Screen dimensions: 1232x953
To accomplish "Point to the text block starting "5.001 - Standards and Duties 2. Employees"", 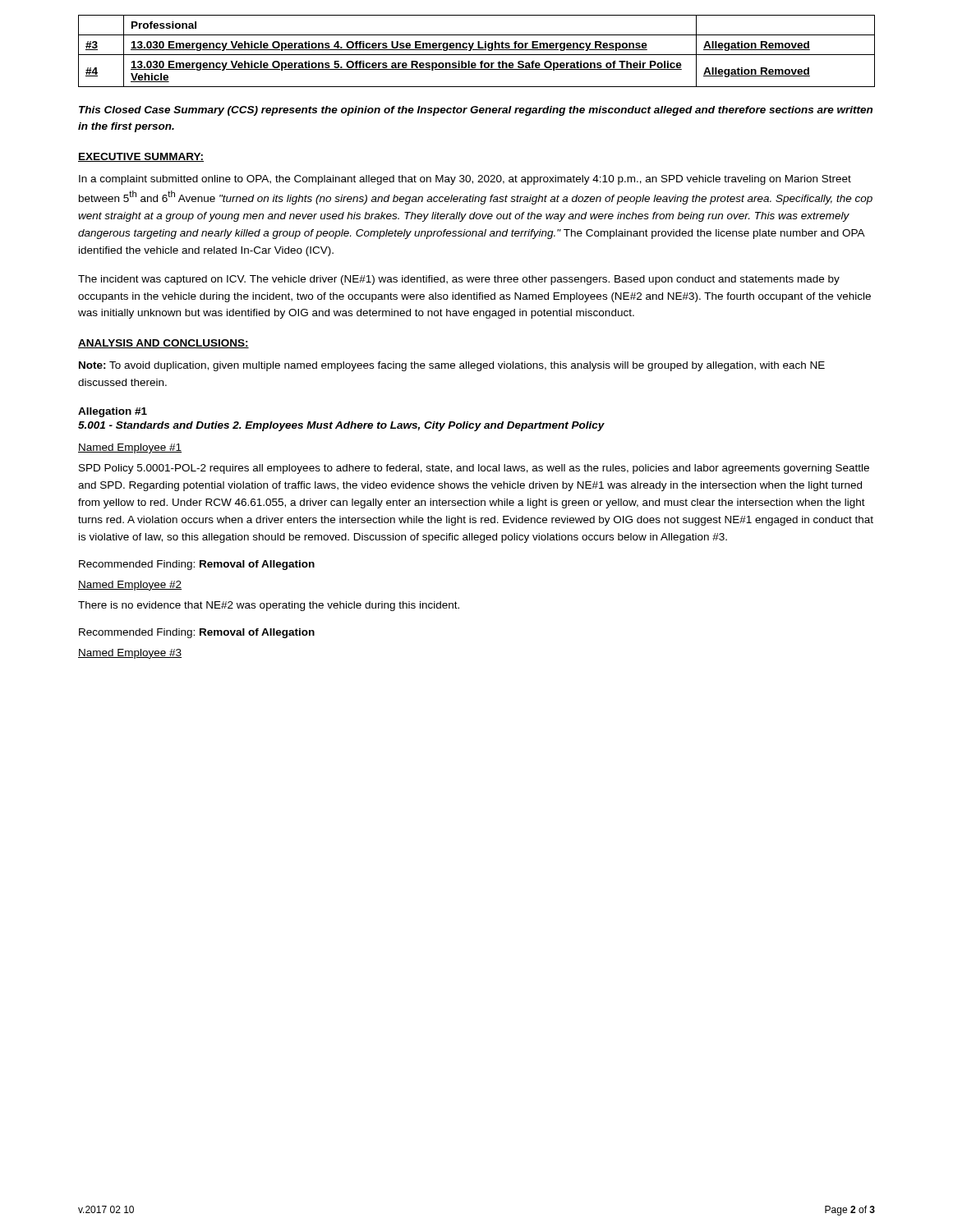I will 341,425.
